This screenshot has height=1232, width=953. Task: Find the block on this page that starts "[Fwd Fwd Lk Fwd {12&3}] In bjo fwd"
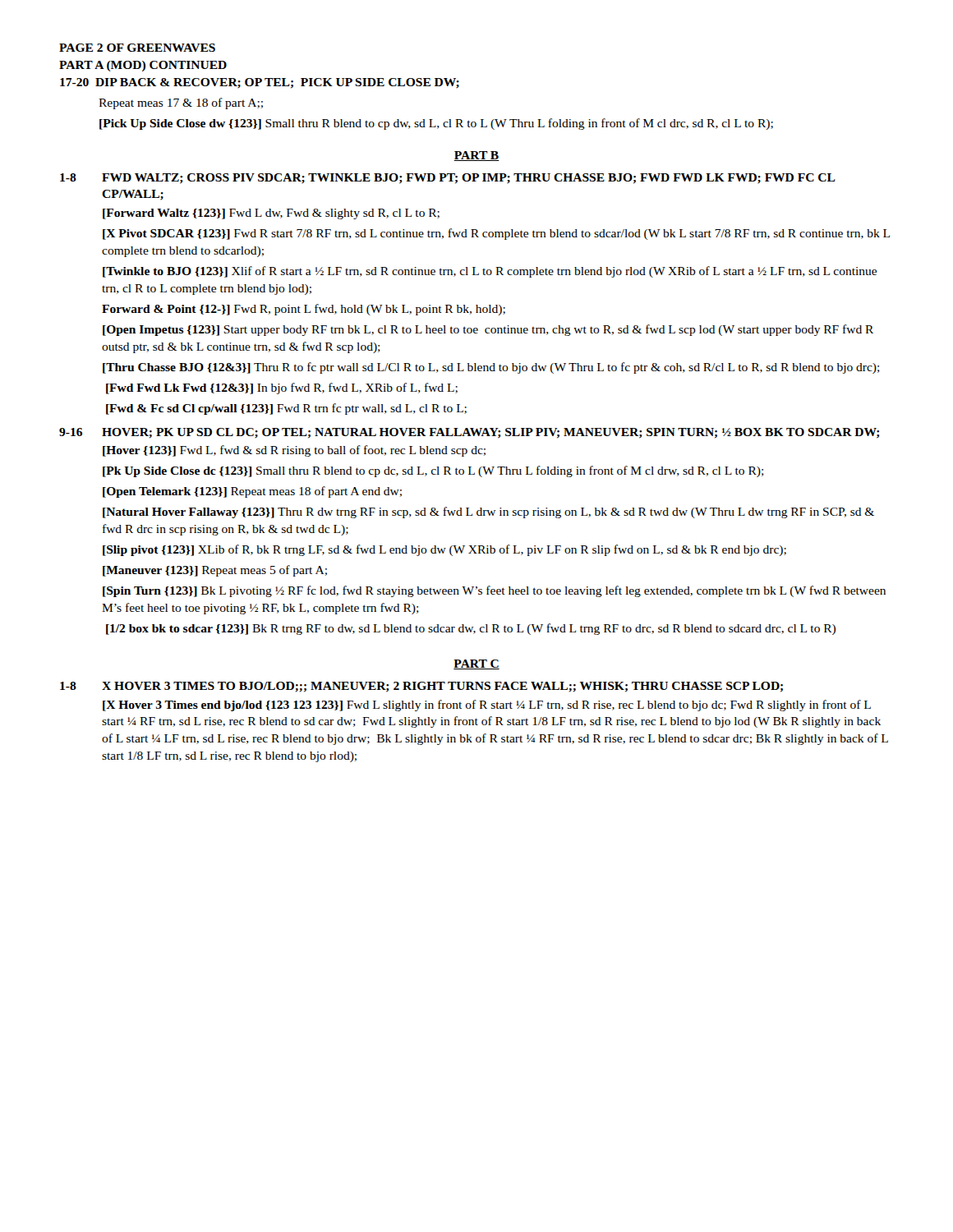tap(280, 387)
